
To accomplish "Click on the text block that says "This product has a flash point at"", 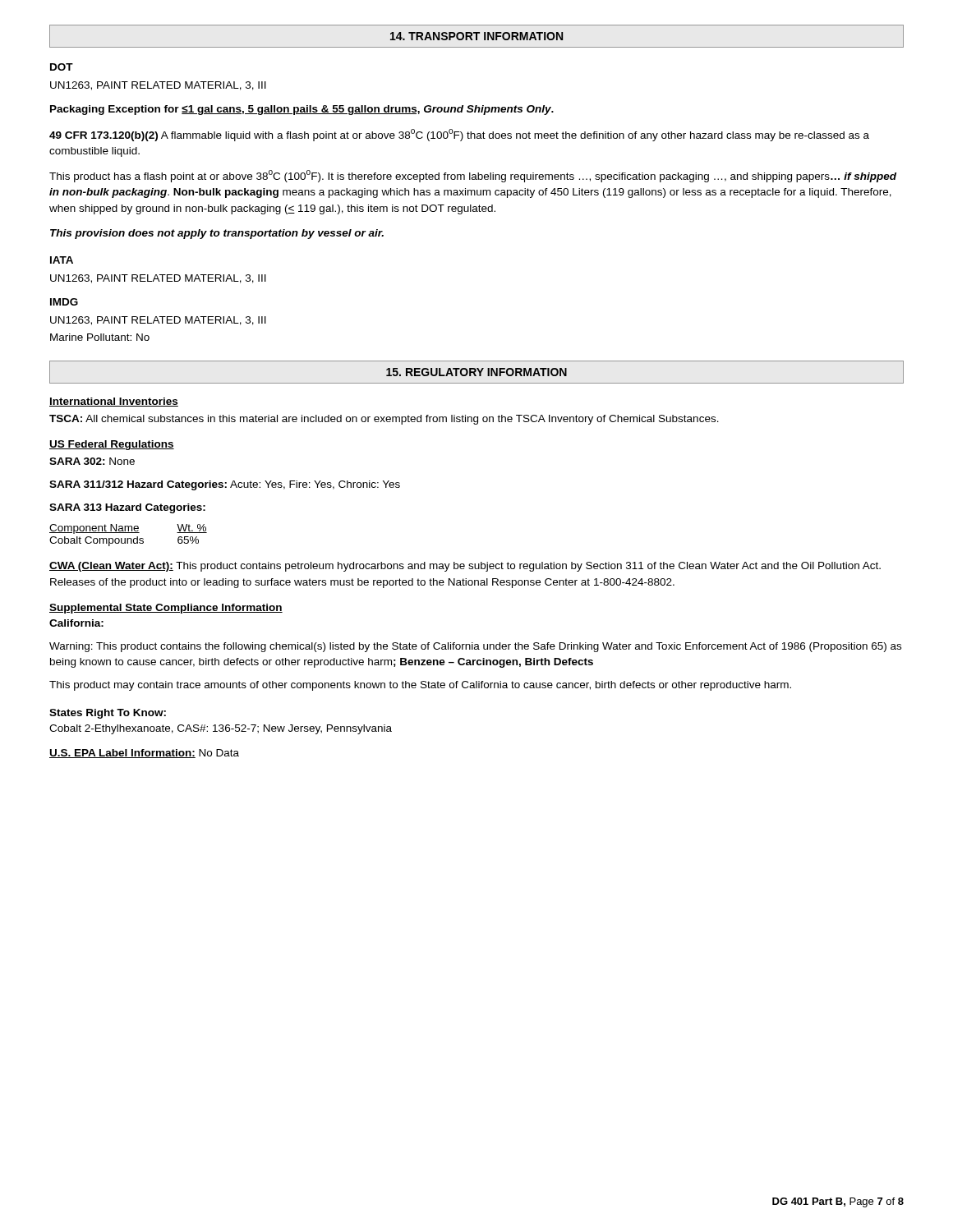I will coord(476,192).
